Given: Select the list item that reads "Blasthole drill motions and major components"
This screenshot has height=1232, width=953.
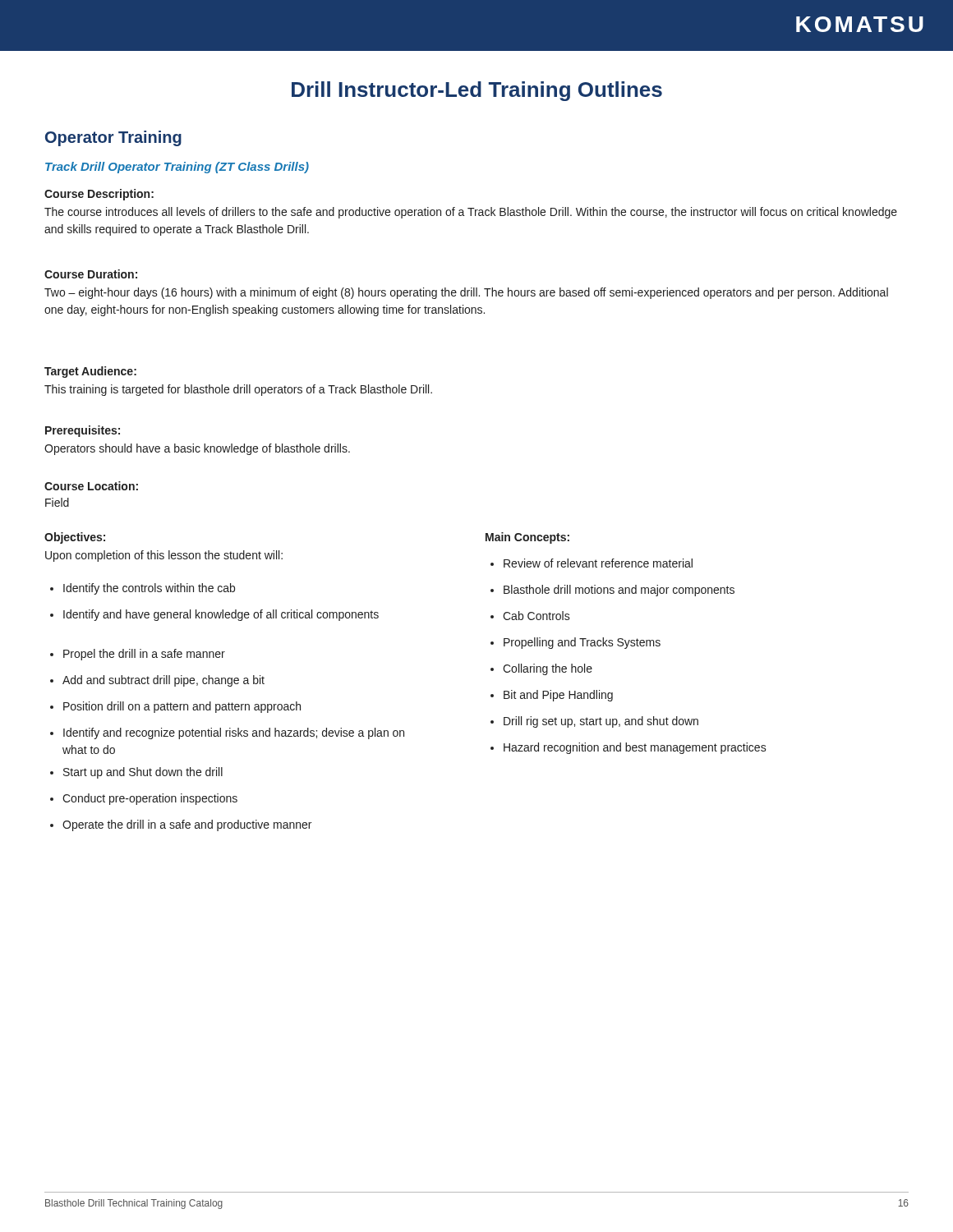Looking at the screenshot, I should [697, 590].
